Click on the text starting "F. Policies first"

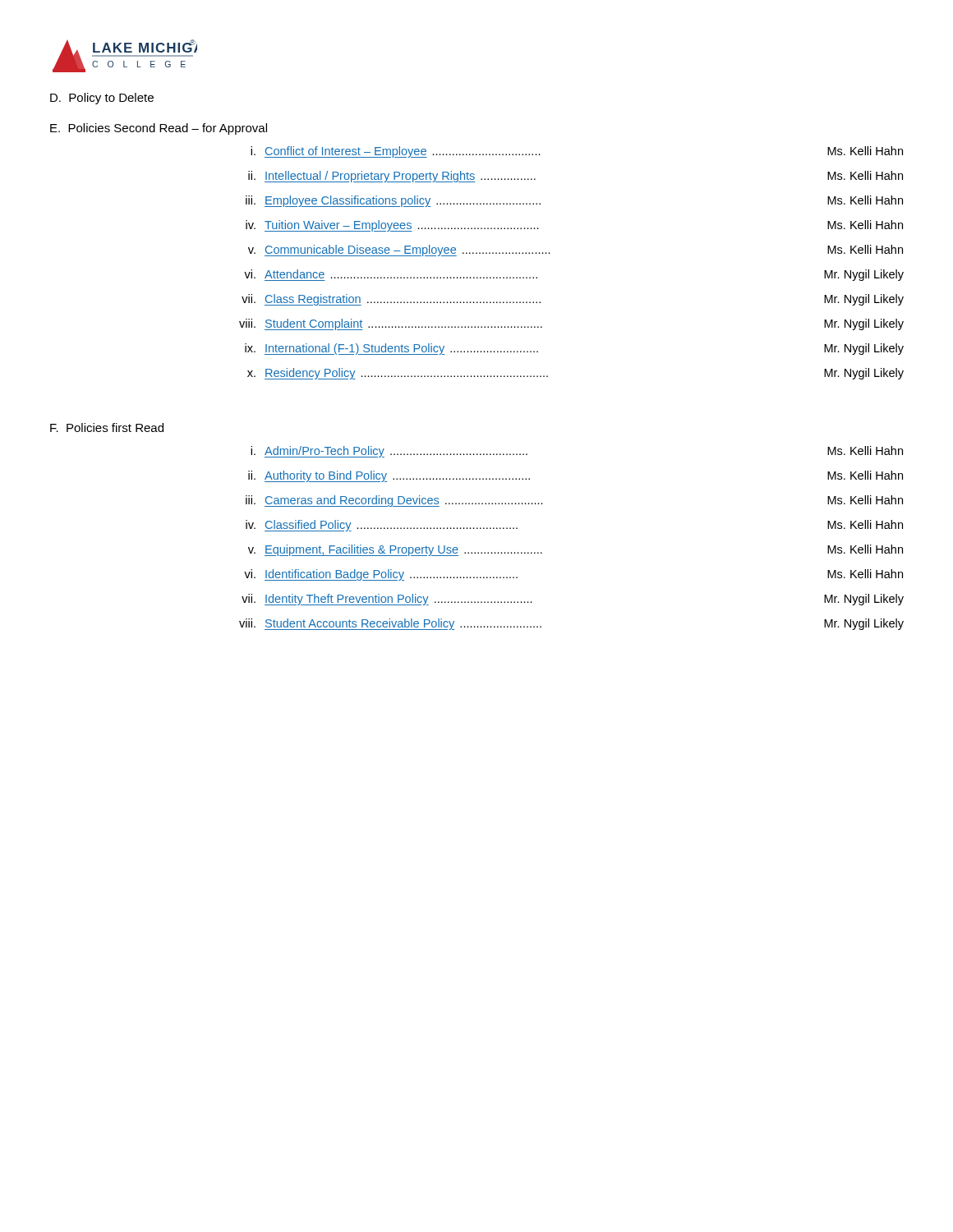pos(107,428)
